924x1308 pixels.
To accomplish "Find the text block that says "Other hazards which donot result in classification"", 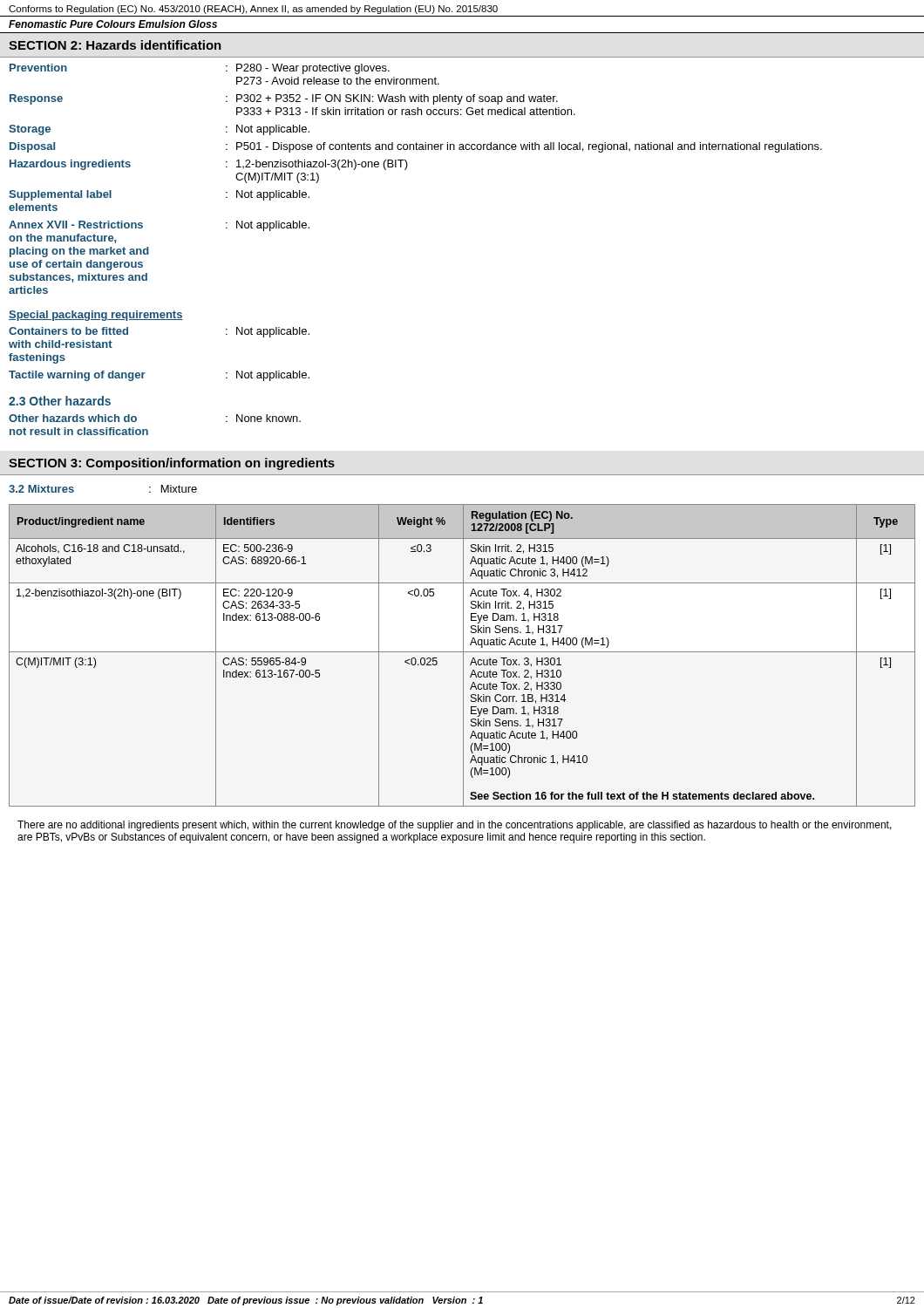I will click(x=75, y=417).
